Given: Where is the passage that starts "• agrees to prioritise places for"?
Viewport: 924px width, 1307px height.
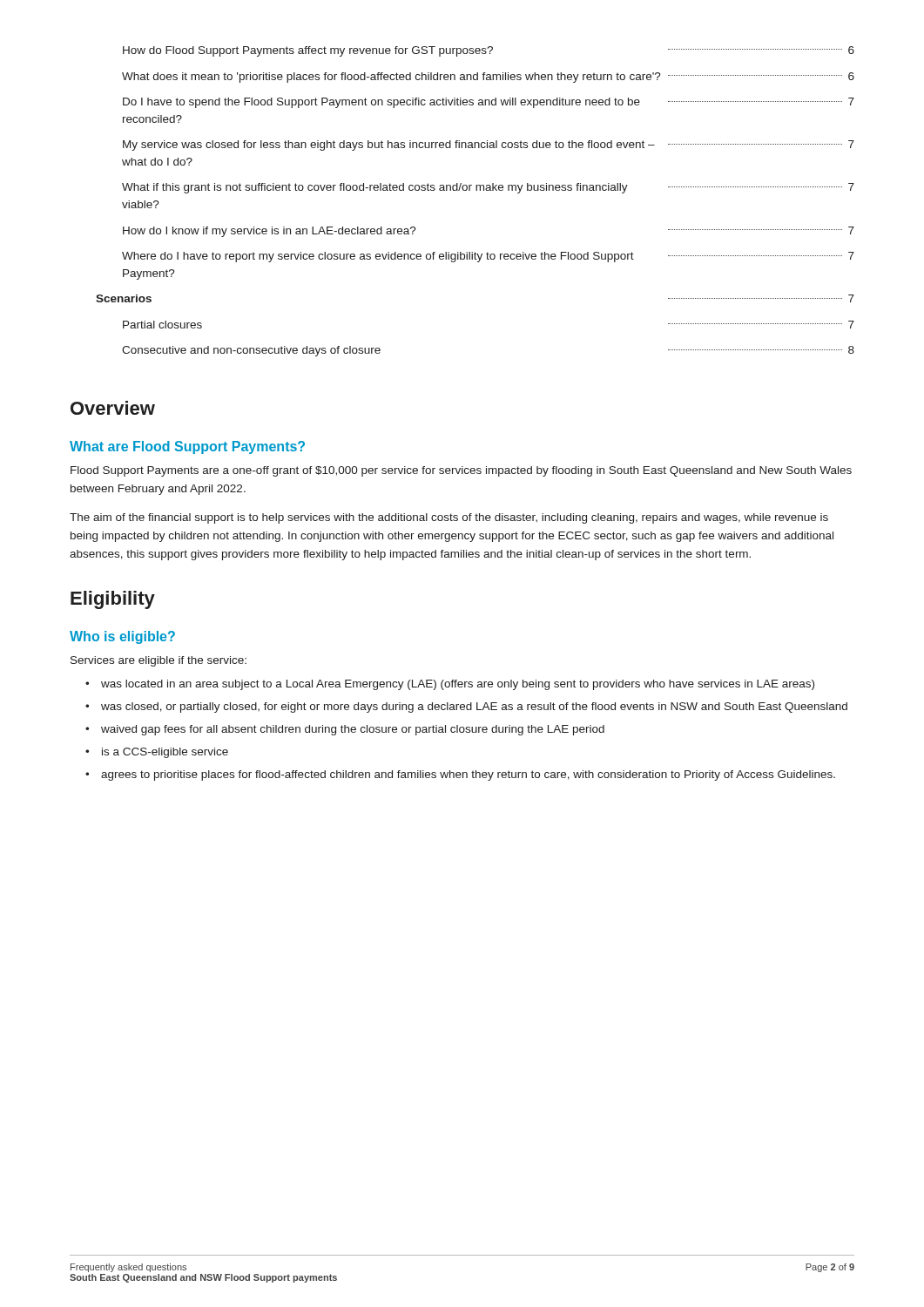Looking at the screenshot, I should (x=470, y=775).
